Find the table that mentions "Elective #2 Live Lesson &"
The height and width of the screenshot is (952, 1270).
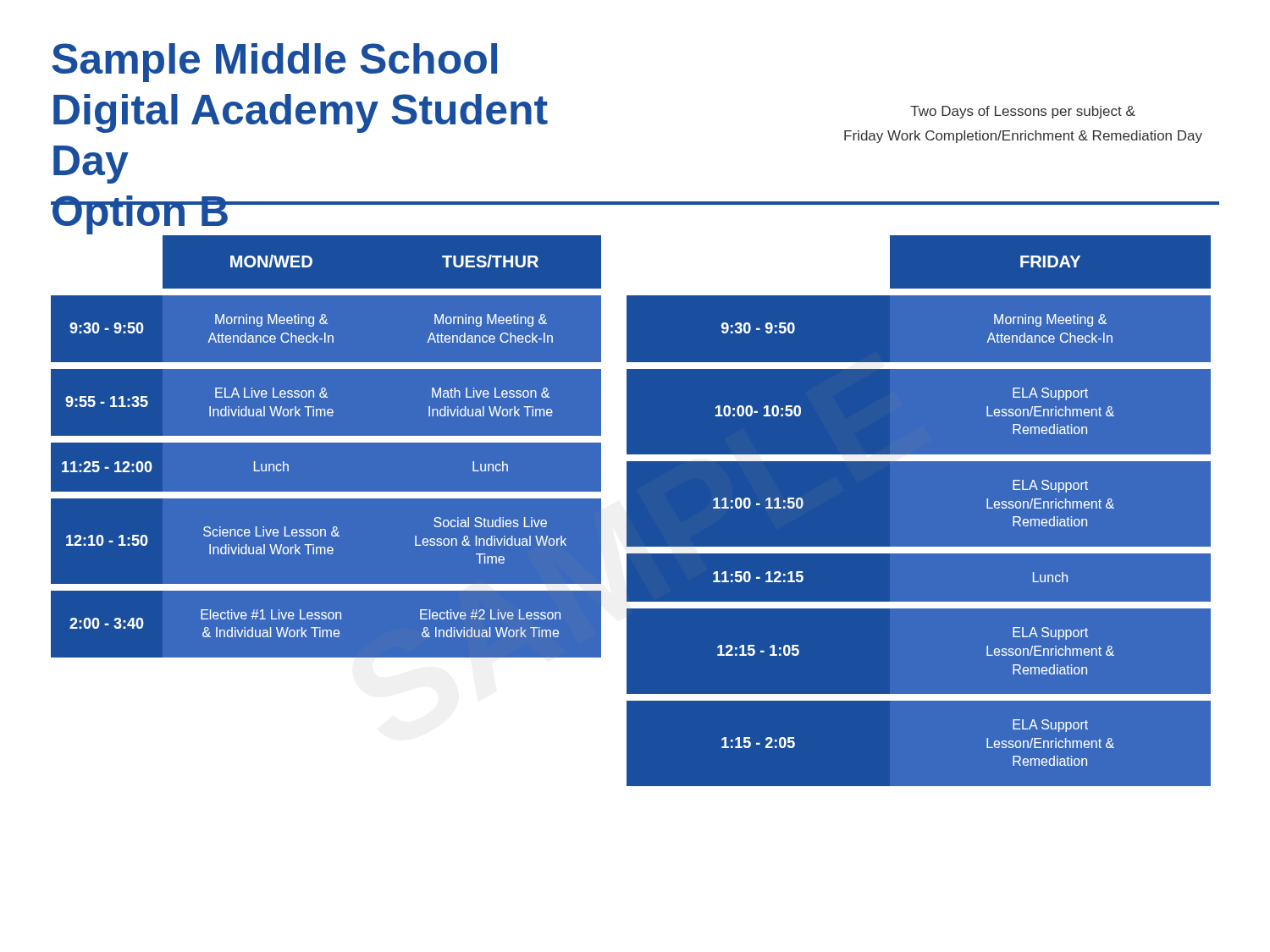point(326,446)
